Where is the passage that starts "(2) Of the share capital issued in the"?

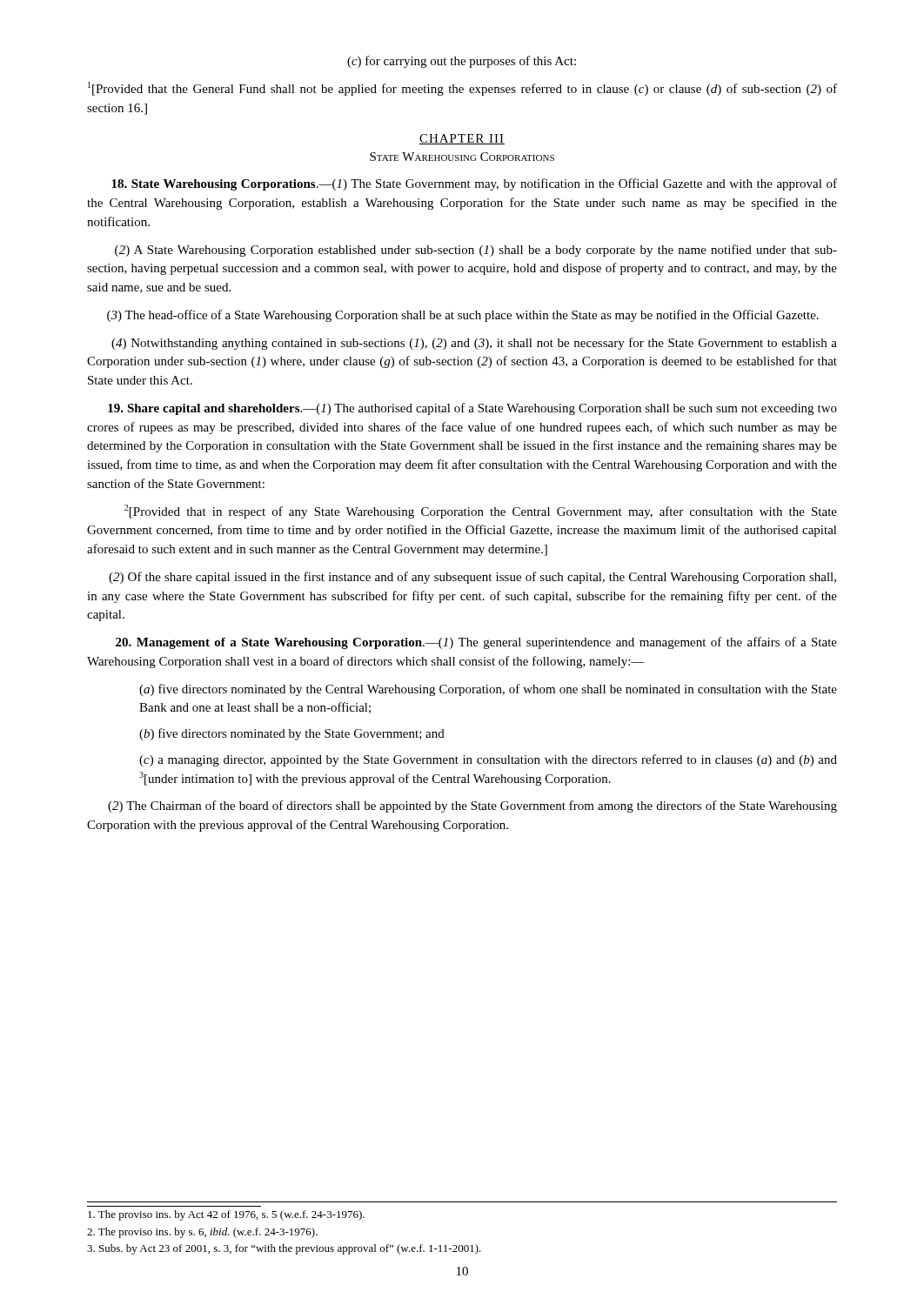click(x=462, y=596)
